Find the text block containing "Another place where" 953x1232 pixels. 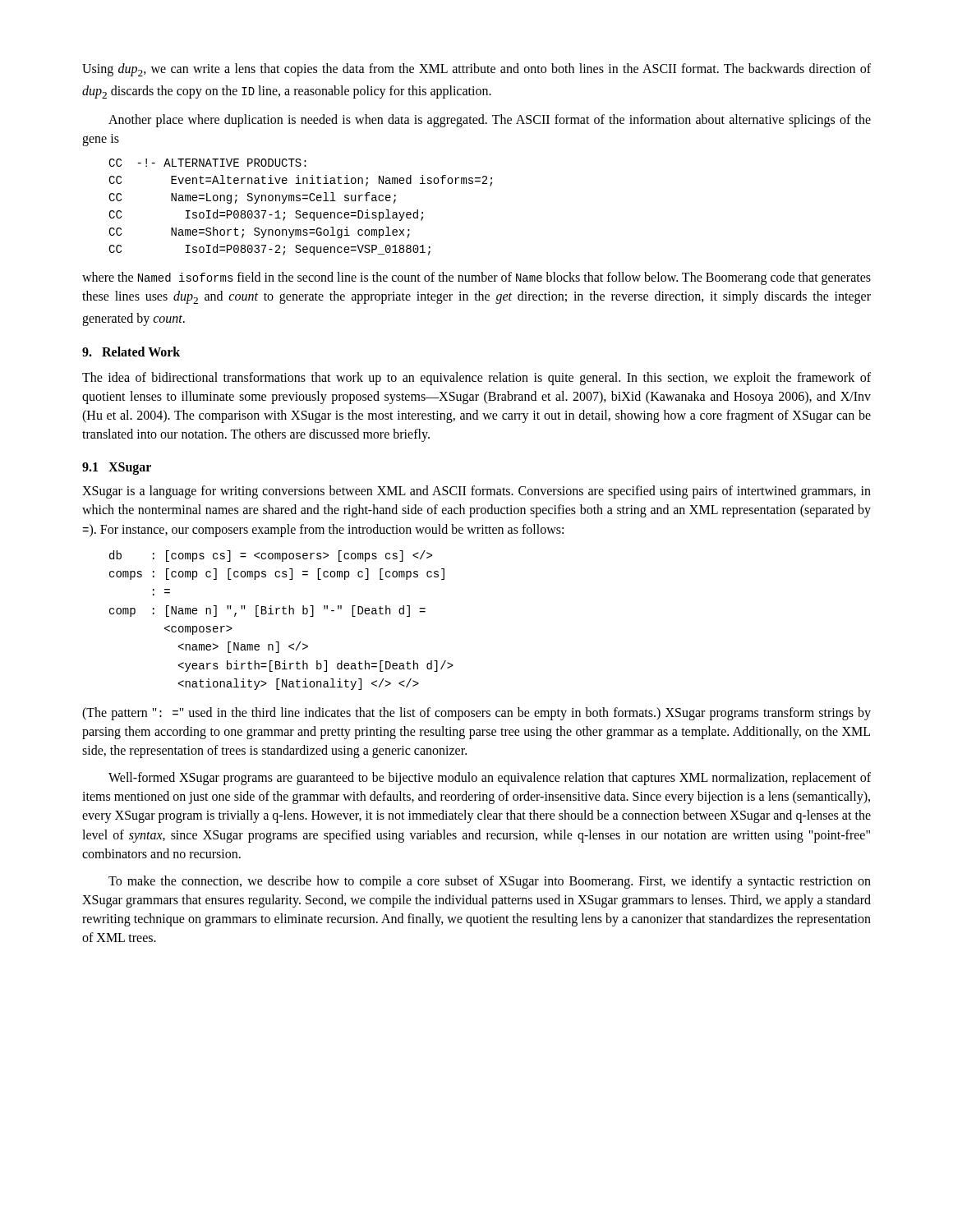coord(476,129)
